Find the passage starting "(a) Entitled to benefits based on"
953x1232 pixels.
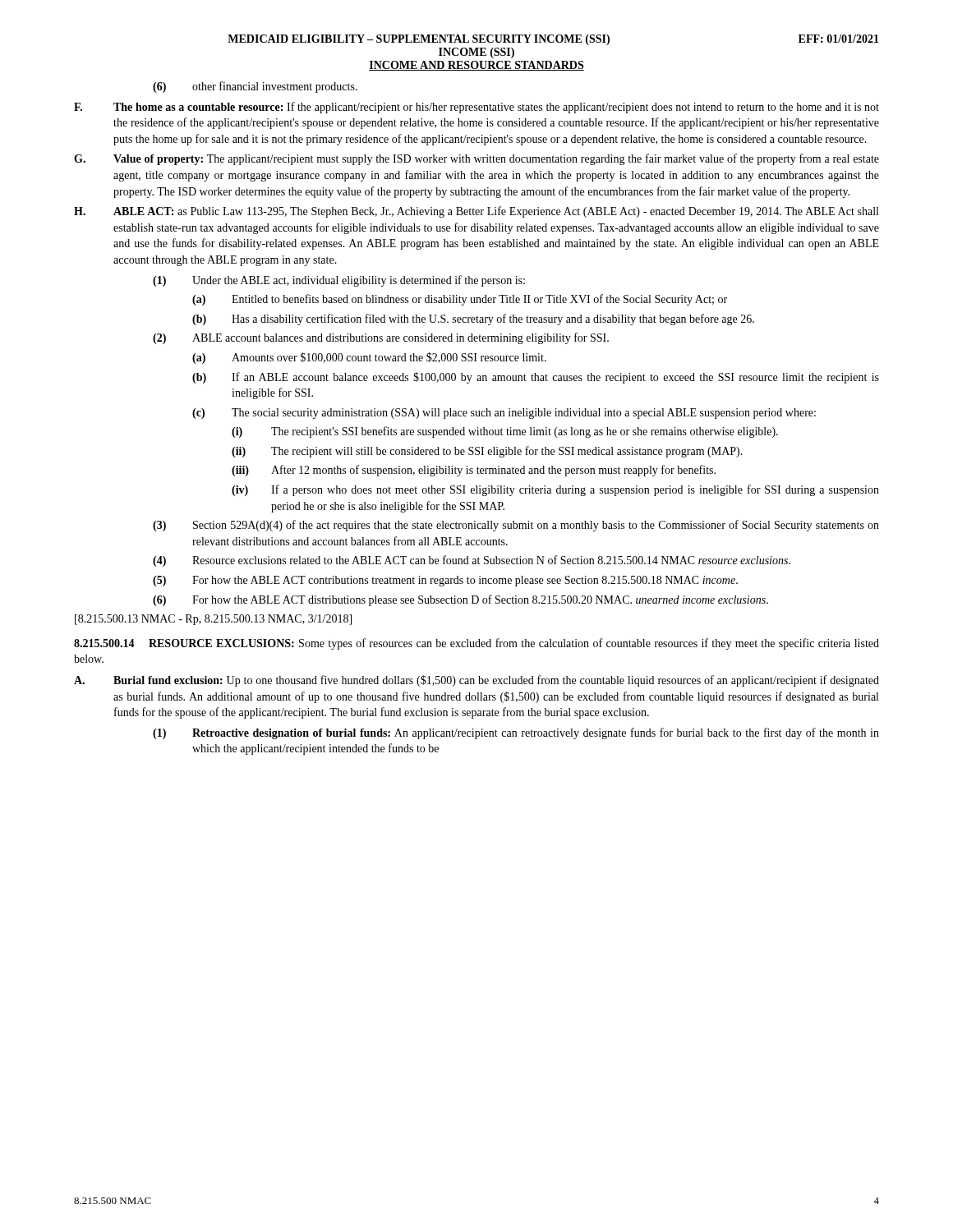536,300
